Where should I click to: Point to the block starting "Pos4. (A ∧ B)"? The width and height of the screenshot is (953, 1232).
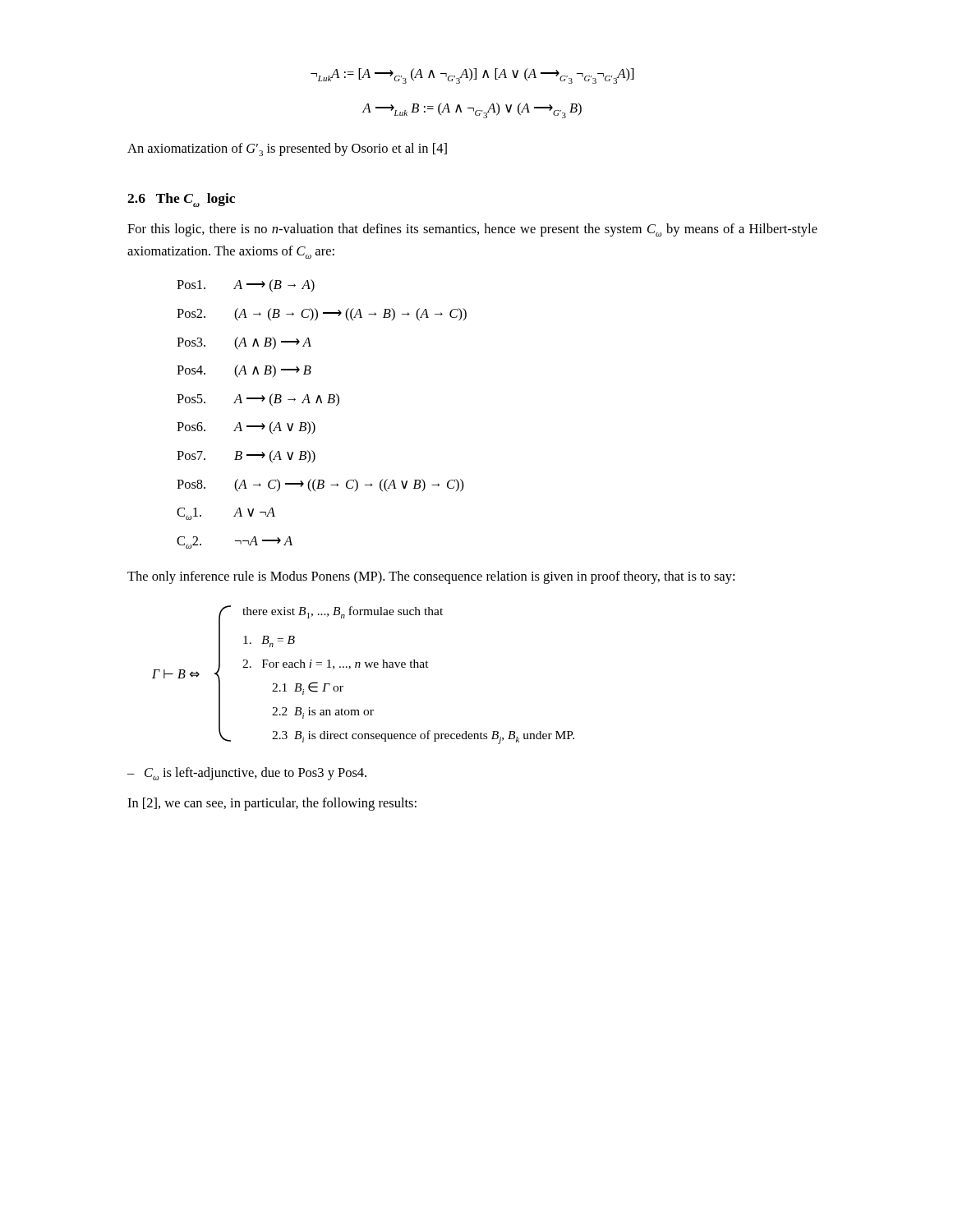[244, 371]
